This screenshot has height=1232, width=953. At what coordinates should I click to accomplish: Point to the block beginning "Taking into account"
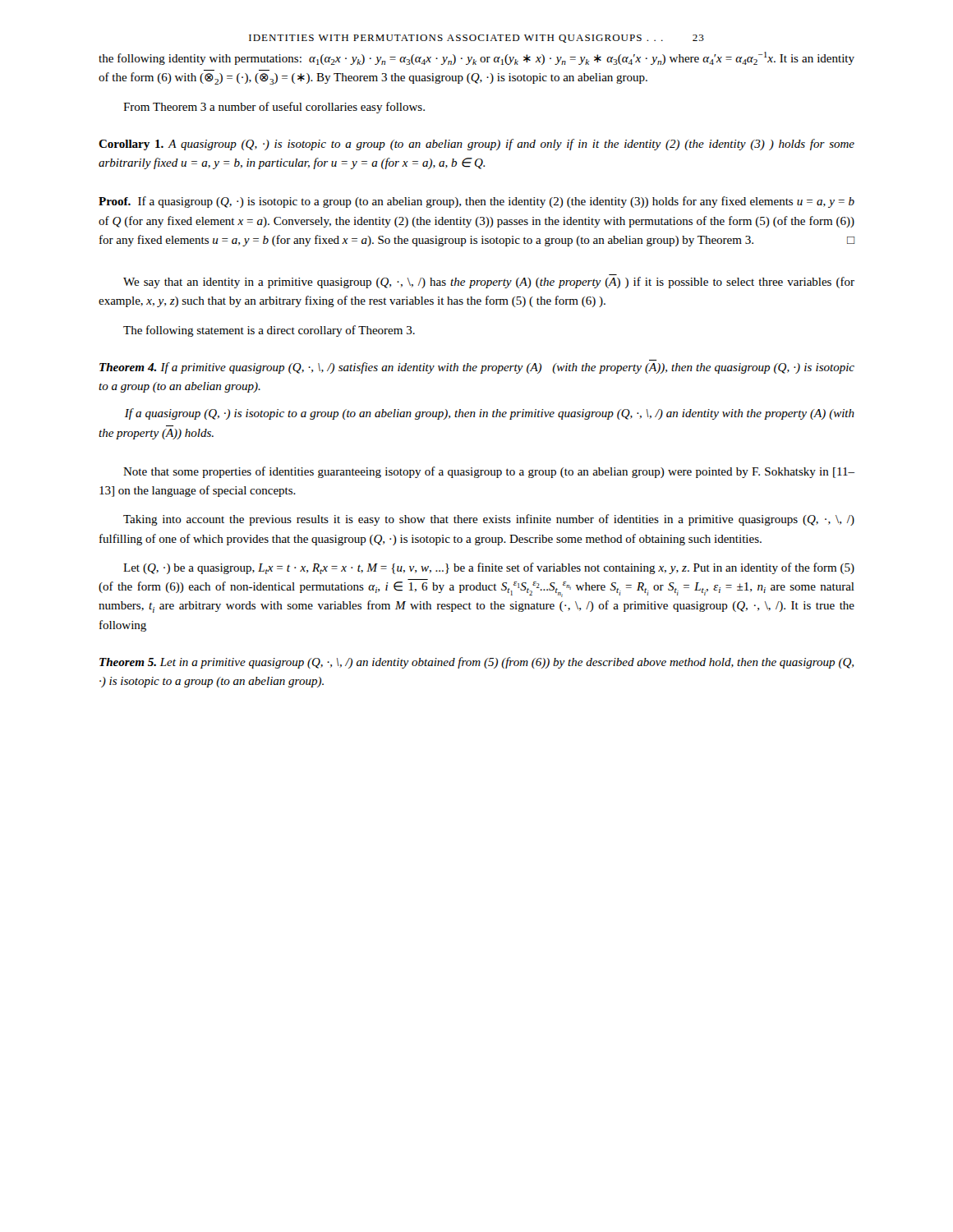[x=476, y=529]
